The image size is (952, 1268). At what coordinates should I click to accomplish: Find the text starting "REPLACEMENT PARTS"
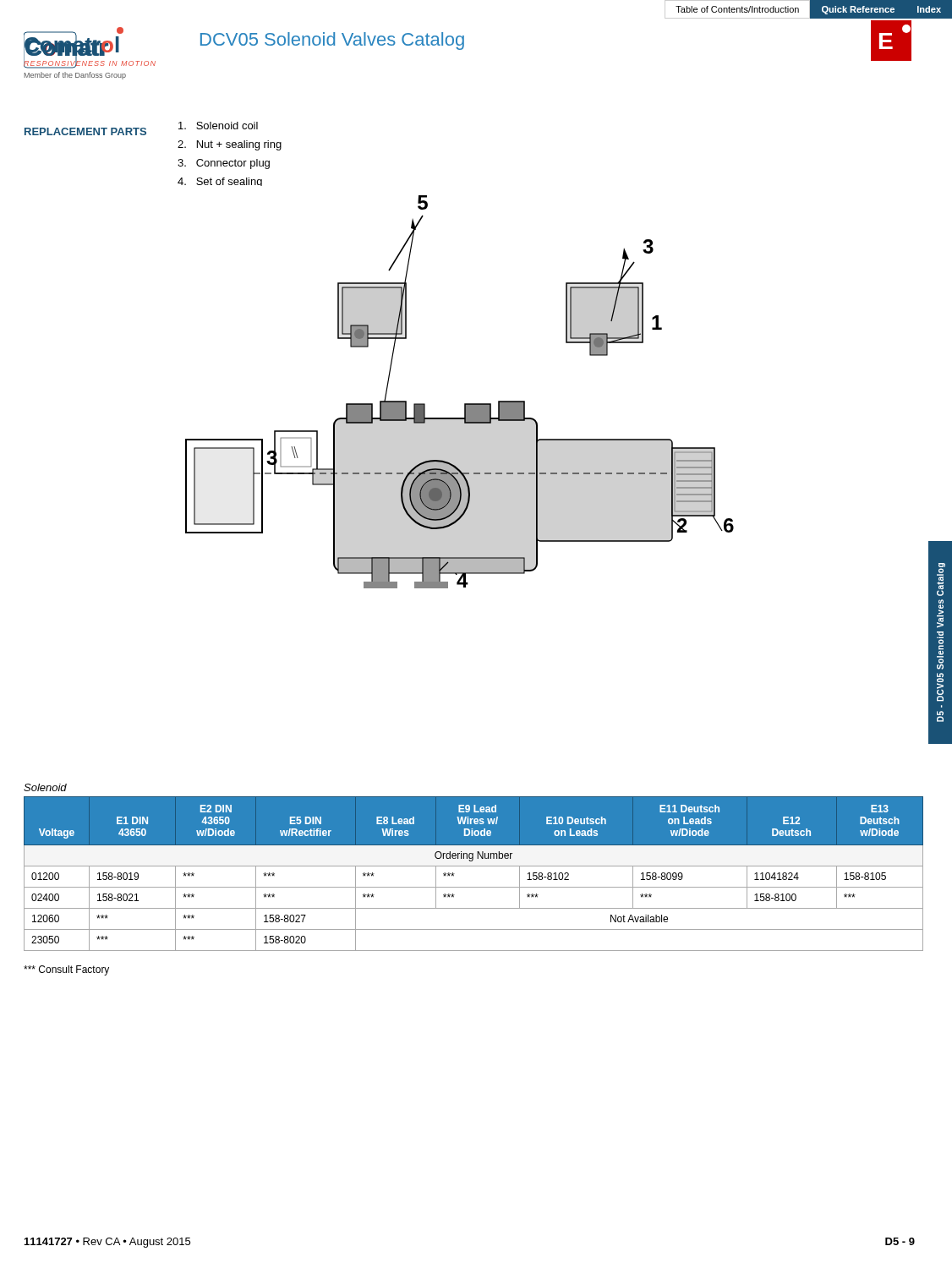(85, 131)
